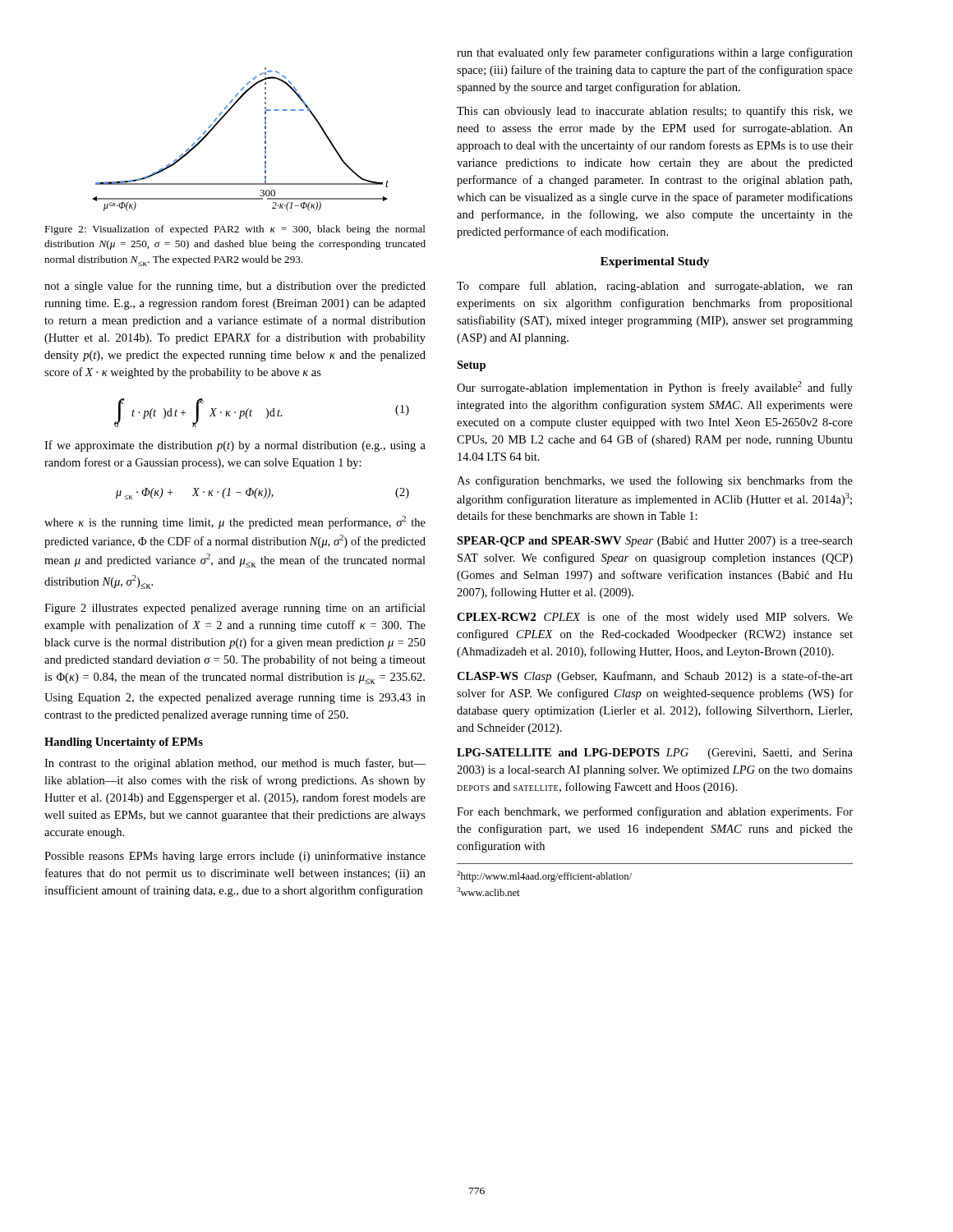Find the footnote

tap(655, 884)
